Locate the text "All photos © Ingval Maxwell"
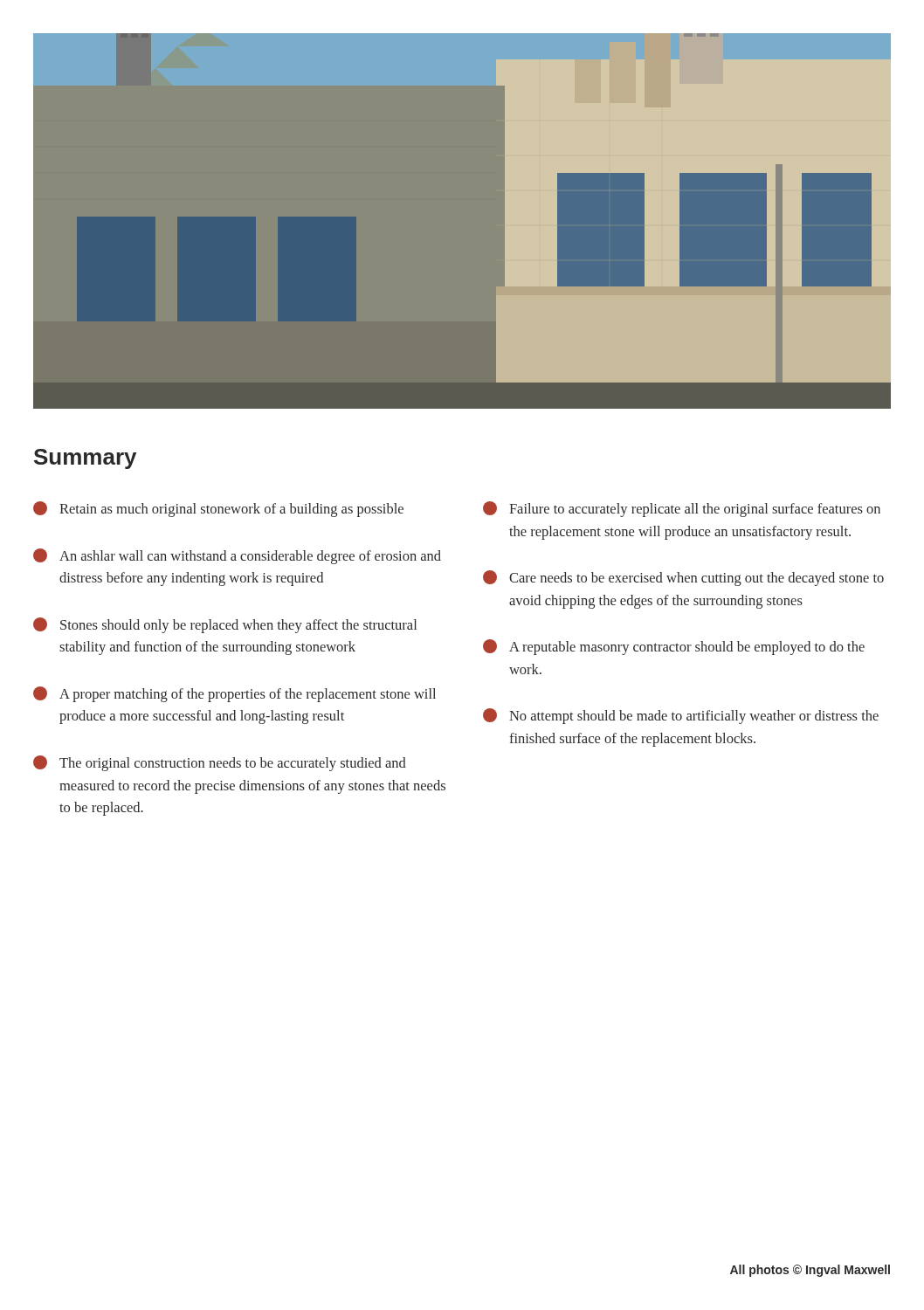This screenshot has height=1310, width=924. (x=810, y=1270)
